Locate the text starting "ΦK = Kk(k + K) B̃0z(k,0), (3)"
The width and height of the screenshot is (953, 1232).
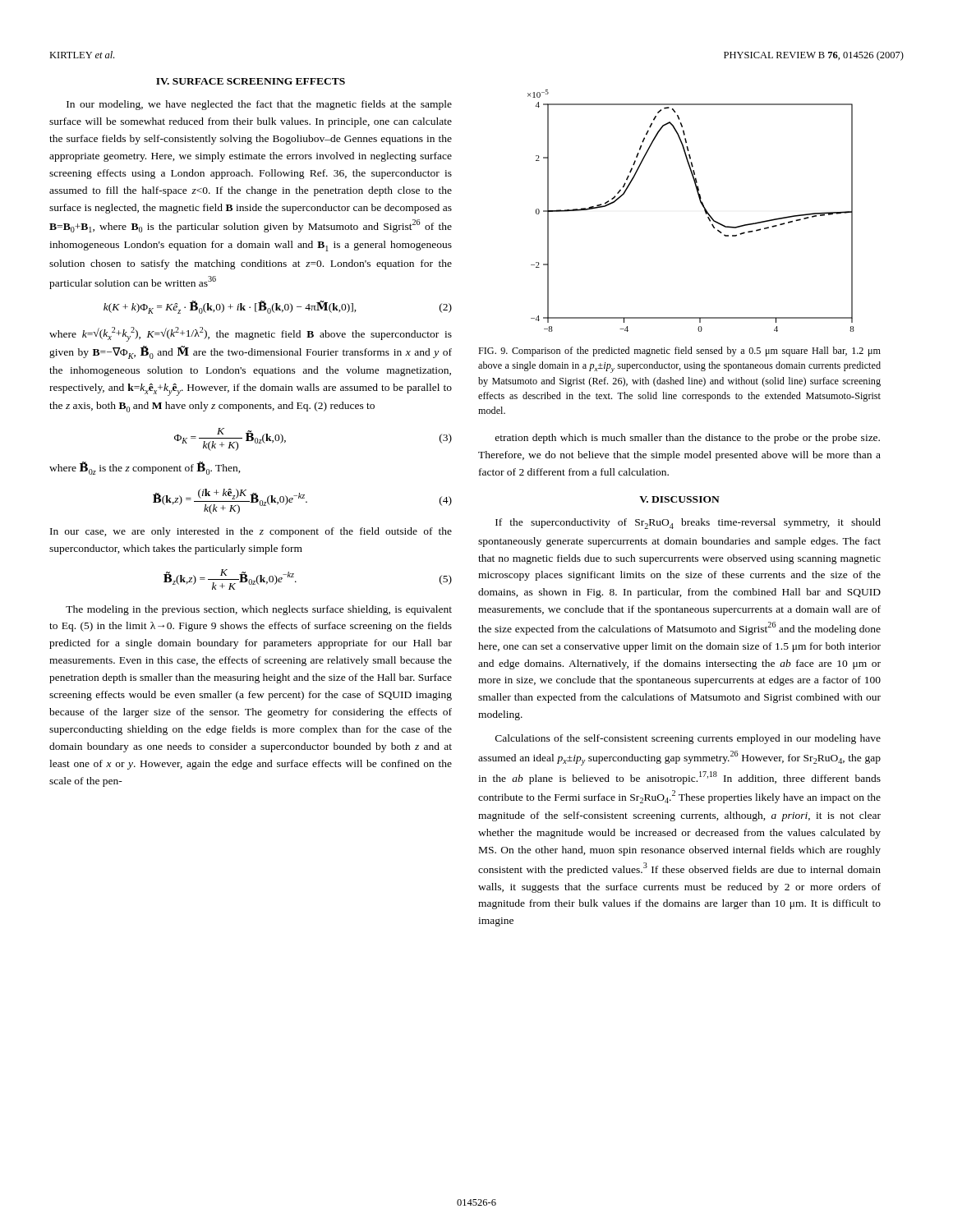[251, 438]
